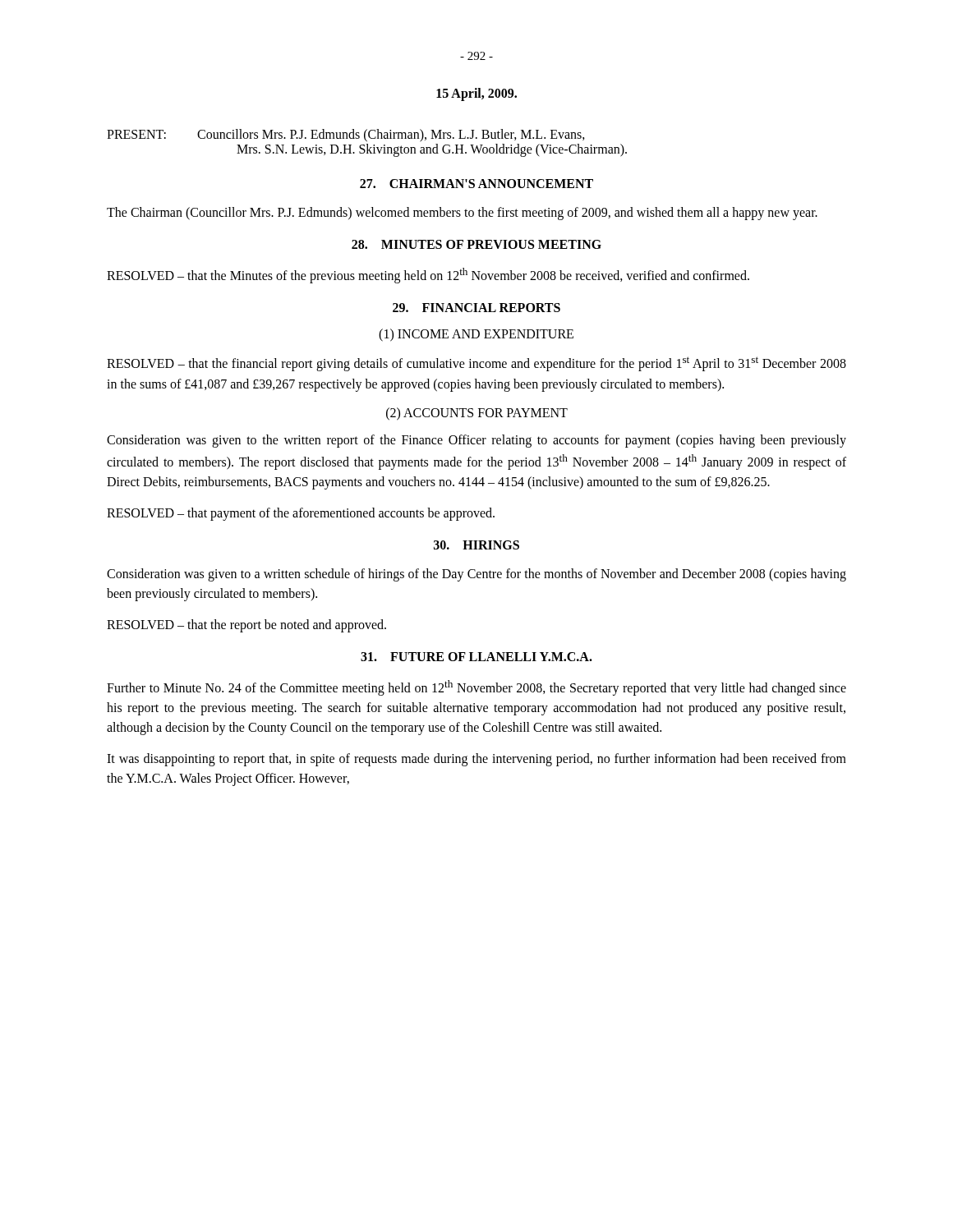This screenshot has width=953, height=1232.
Task: Find the block starting "29. FINANCIAL REPORTS"
Action: [x=476, y=308]
